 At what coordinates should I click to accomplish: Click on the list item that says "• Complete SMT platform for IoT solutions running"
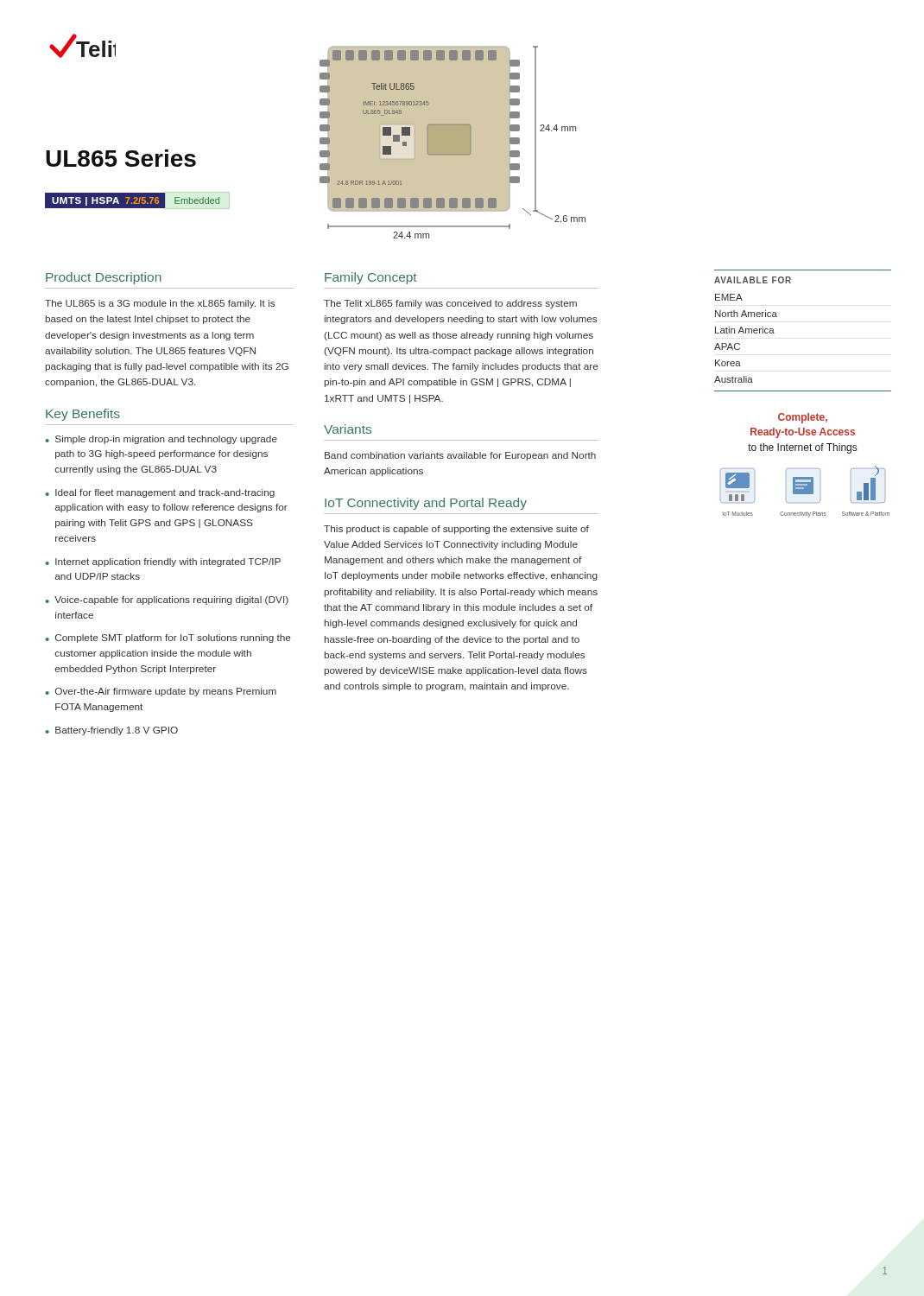[169, 654]
